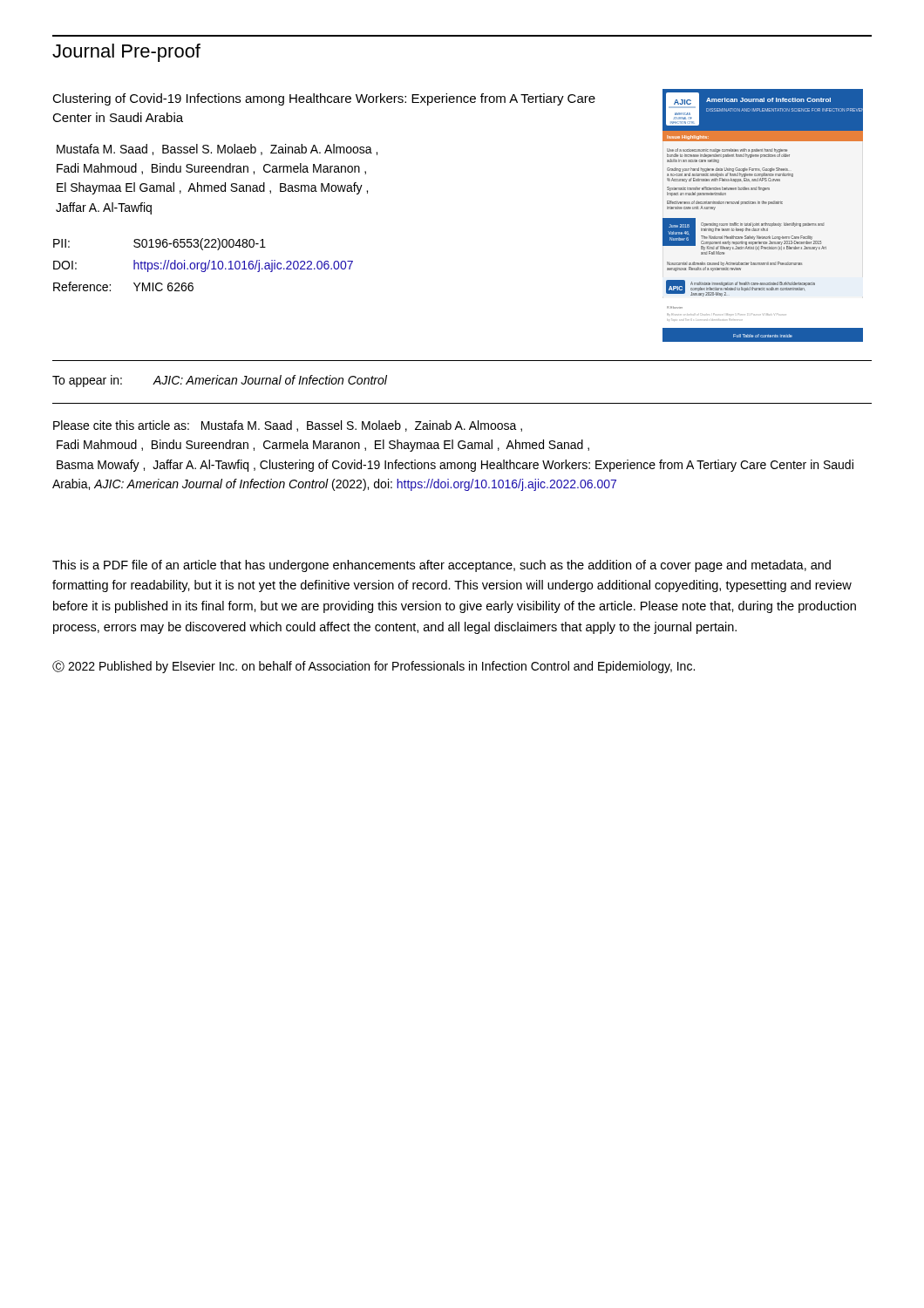Click on the text starting "To appear in: AJIC: American Journal"

point(220,381)
